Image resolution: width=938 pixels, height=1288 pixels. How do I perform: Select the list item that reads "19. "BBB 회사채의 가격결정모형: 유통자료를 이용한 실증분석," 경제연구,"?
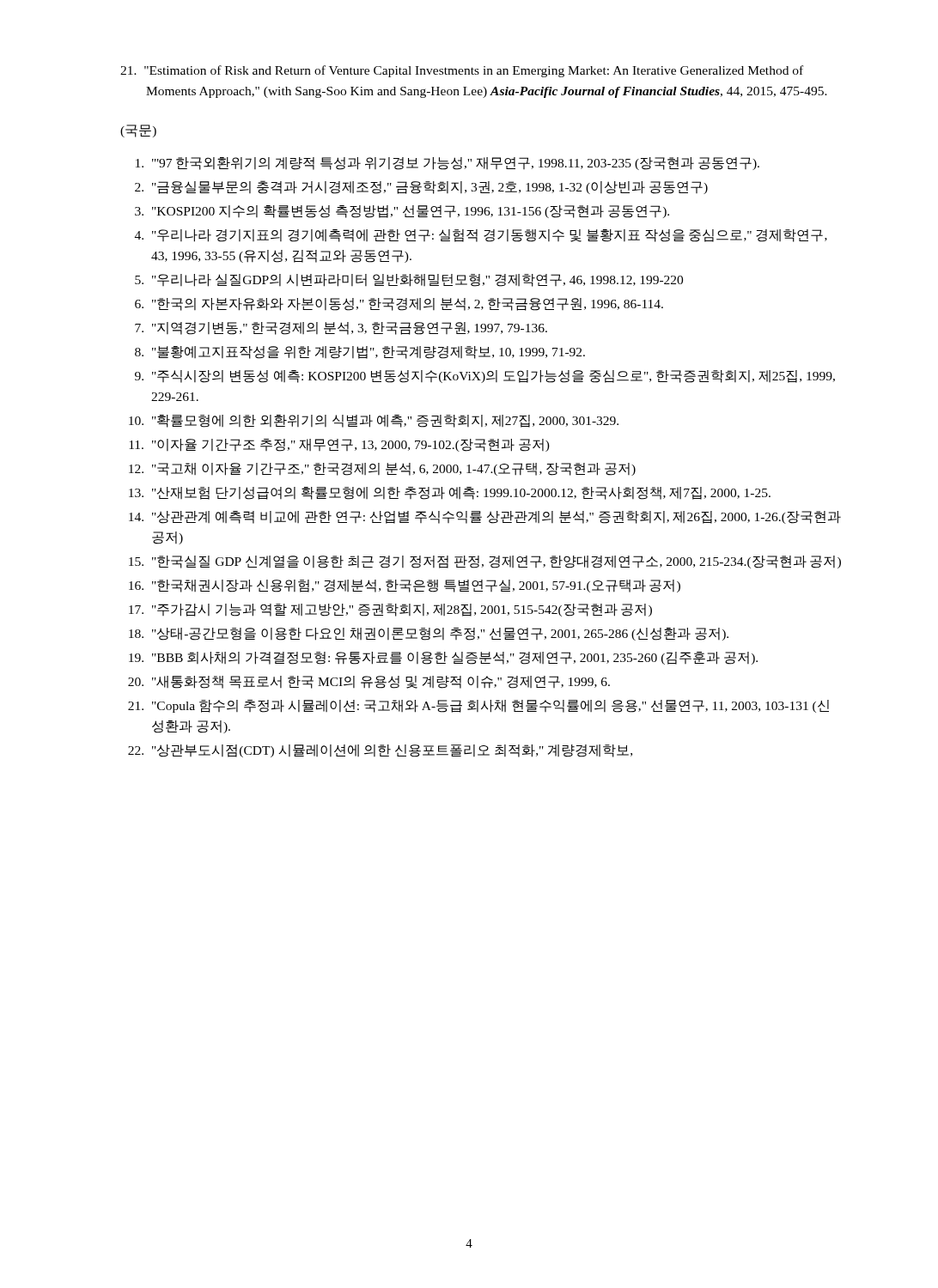(x=482, y=658)
